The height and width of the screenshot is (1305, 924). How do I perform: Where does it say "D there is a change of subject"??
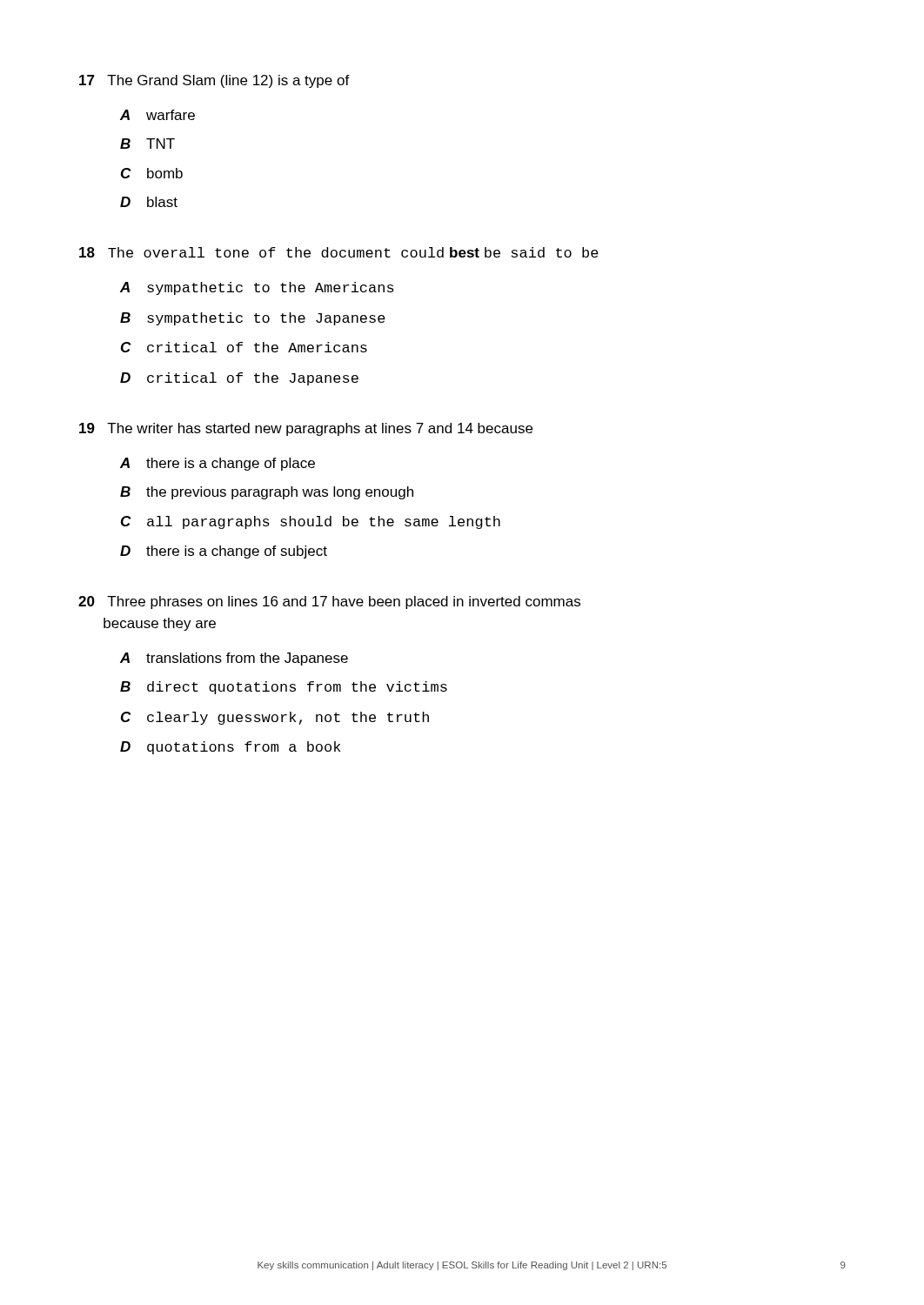(224, 551)
